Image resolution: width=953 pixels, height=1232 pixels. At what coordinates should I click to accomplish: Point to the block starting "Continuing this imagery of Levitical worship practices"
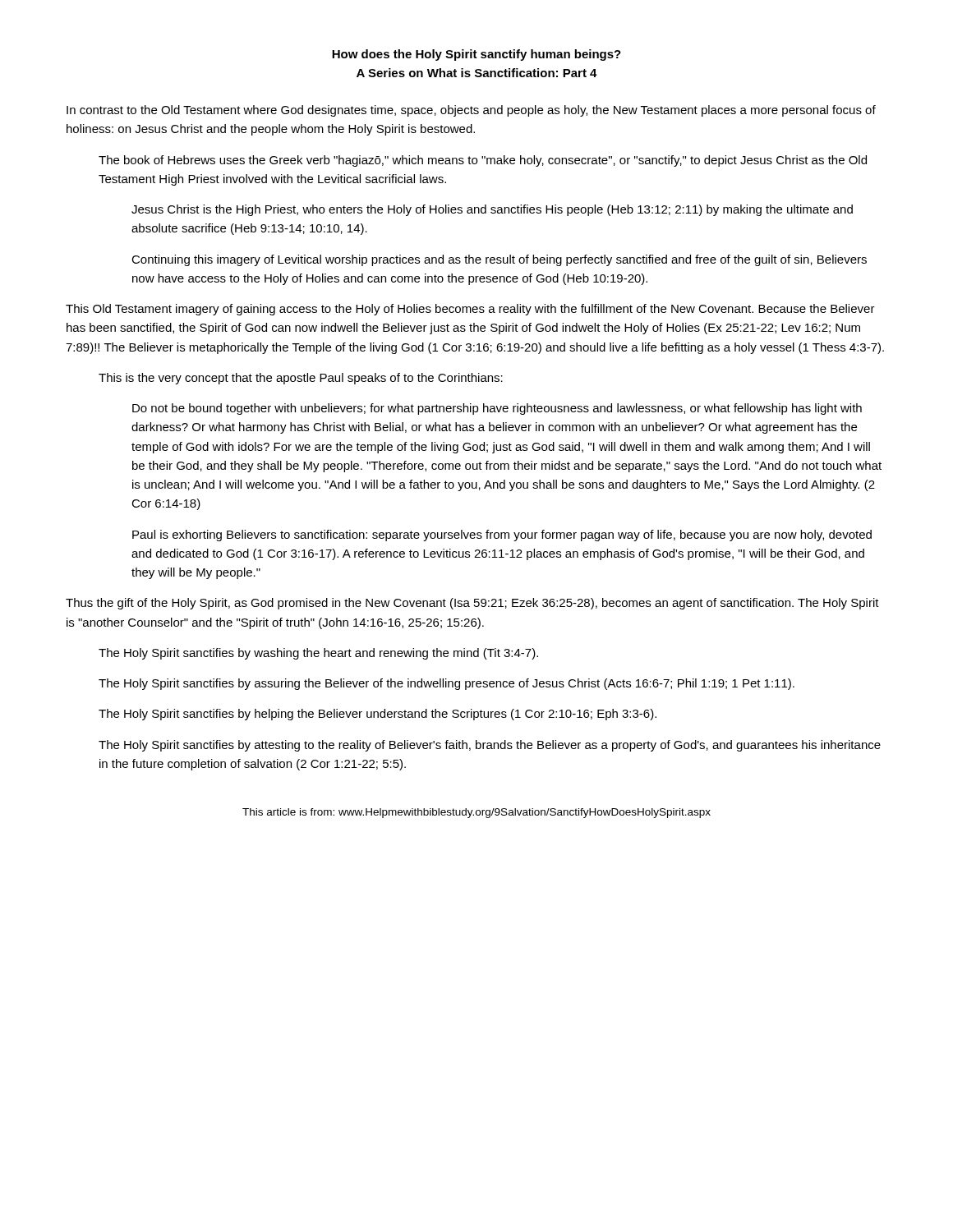(509, 268)
